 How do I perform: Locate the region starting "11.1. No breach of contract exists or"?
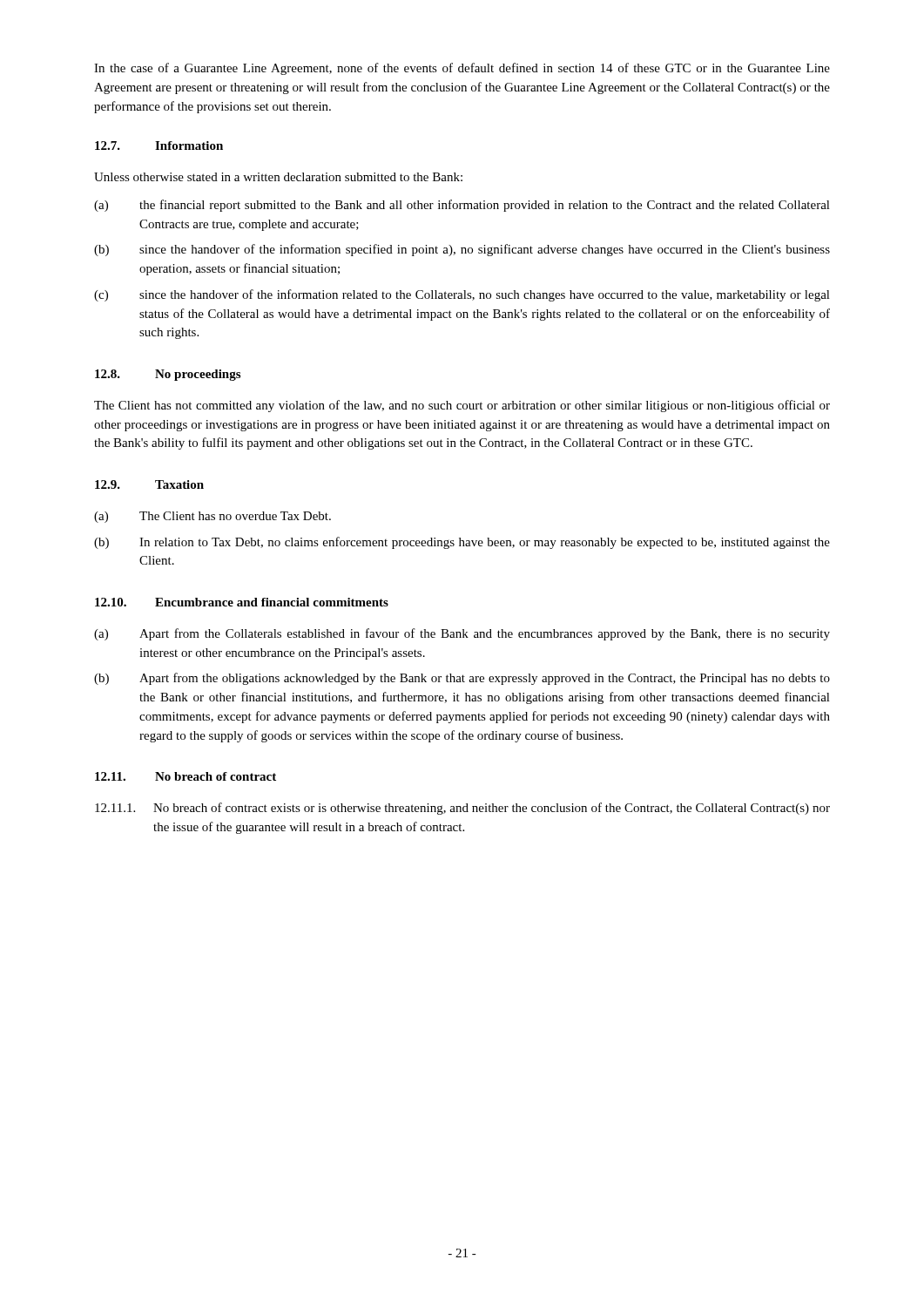pos(462,818)
